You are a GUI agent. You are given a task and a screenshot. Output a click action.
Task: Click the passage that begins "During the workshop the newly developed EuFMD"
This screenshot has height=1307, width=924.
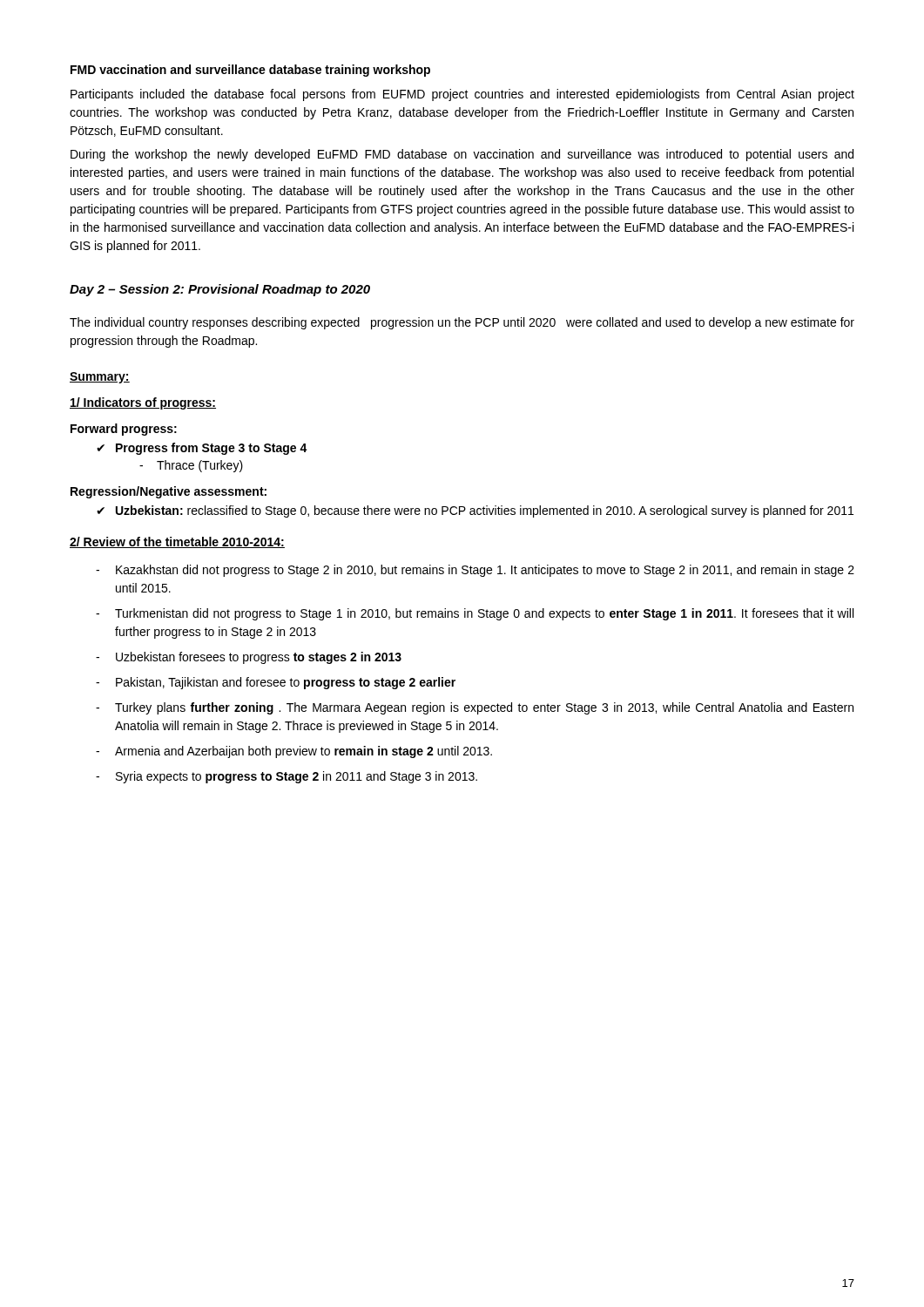coord(462,200)
